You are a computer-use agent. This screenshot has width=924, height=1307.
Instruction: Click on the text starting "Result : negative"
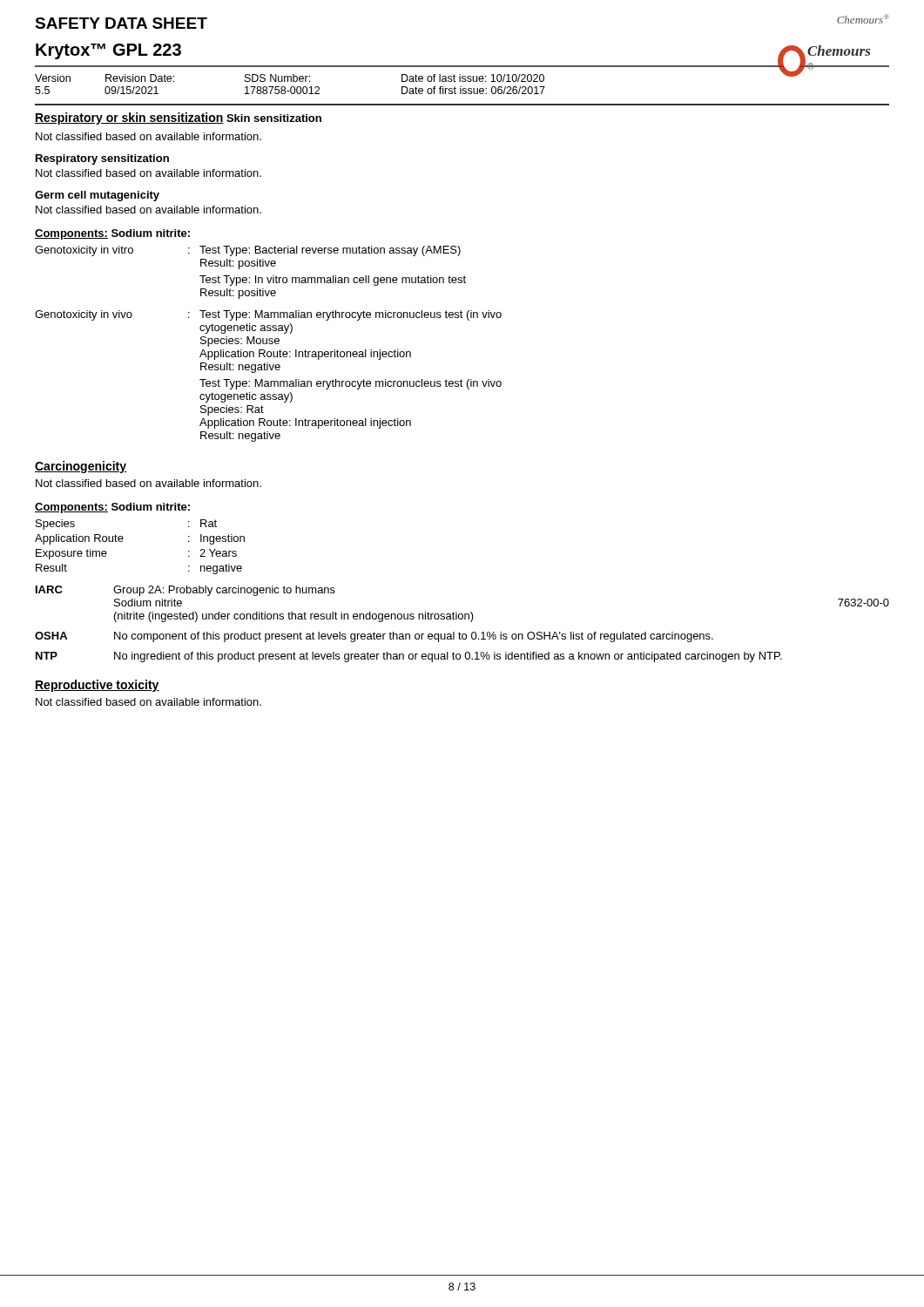(52, 569)
